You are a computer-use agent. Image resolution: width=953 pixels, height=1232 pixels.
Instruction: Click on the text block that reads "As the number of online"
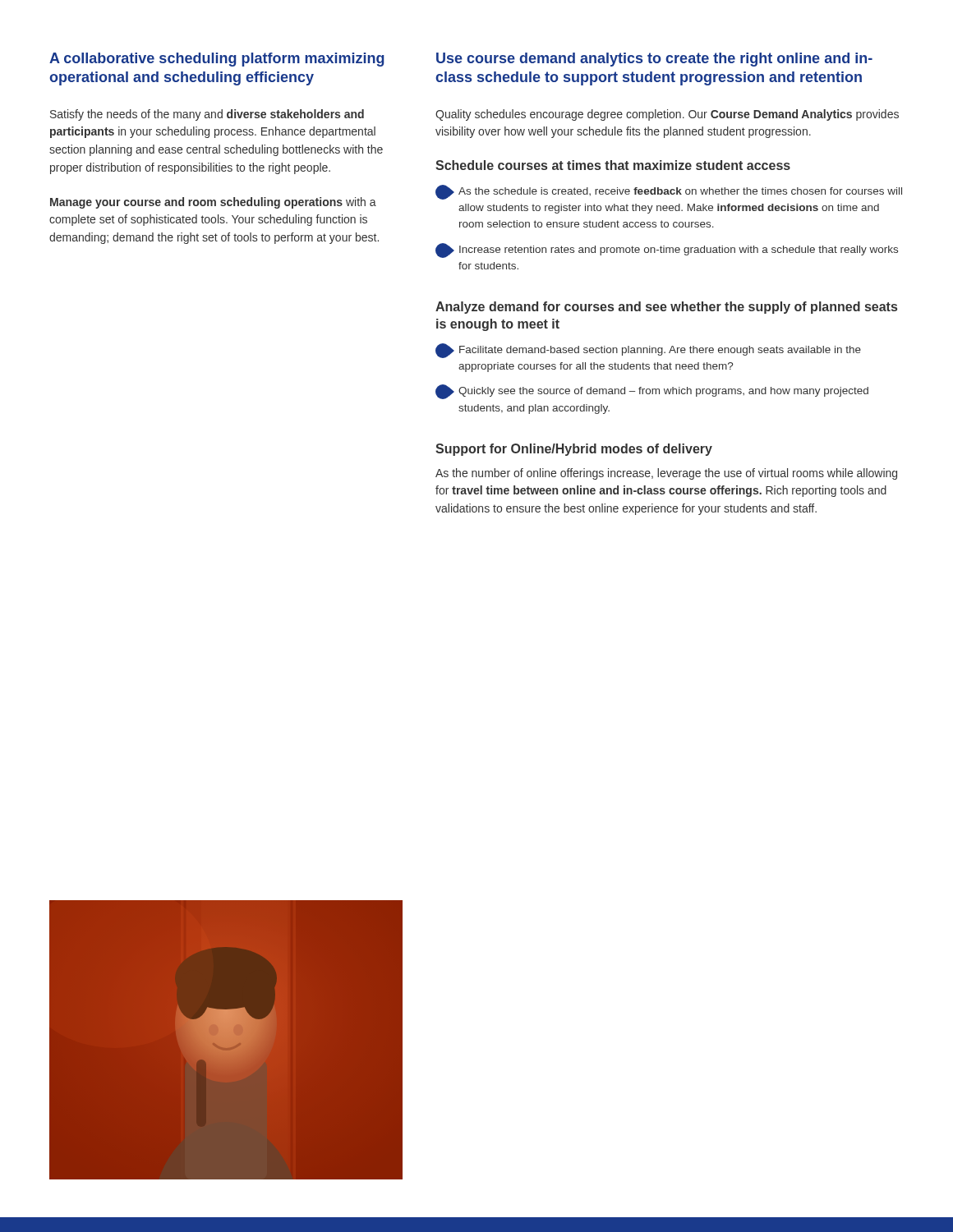pyautogui.click(x=667, y=491)
